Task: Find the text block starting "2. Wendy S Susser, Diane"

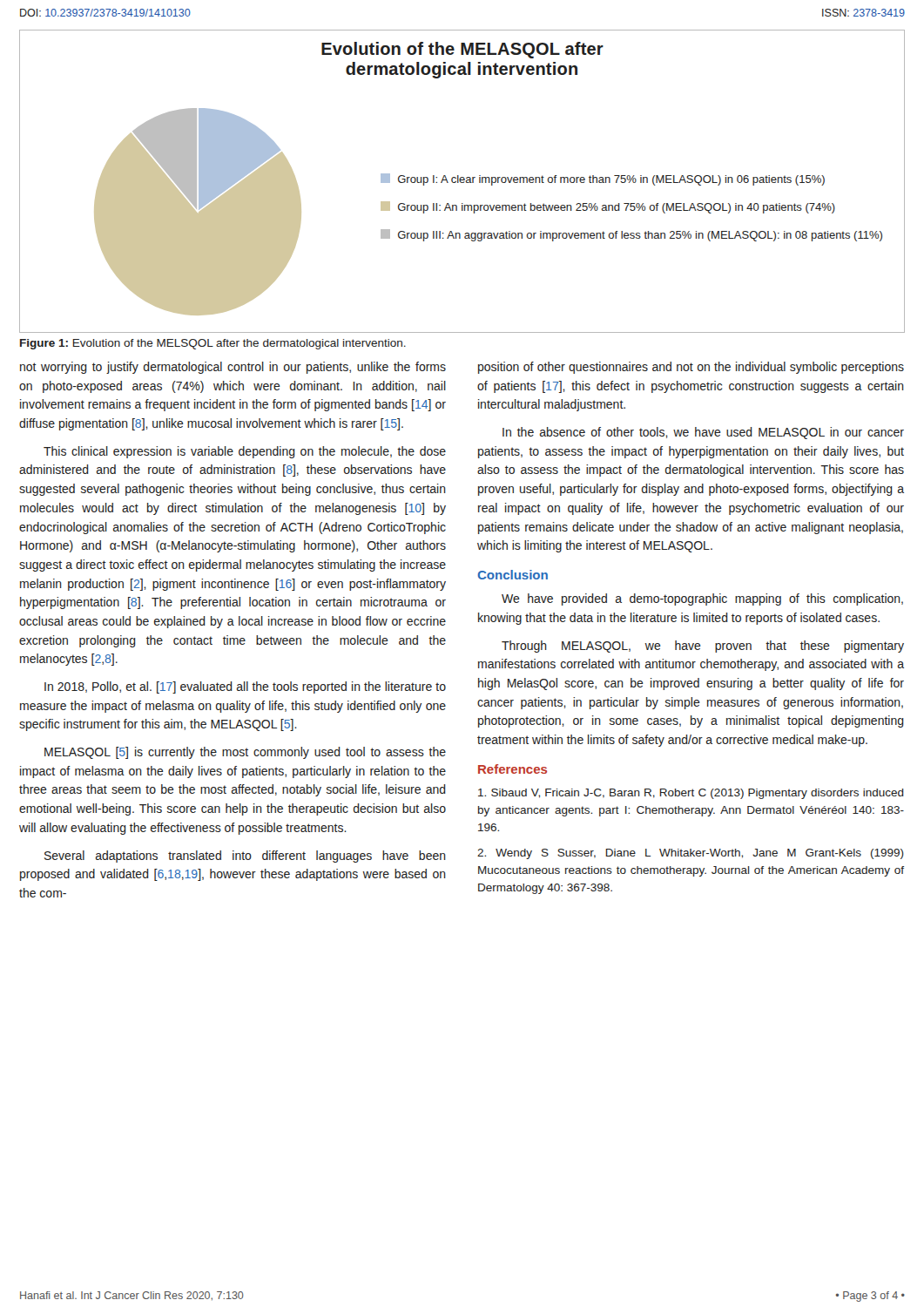Action: pyautogui.click(x=691, y=870)
